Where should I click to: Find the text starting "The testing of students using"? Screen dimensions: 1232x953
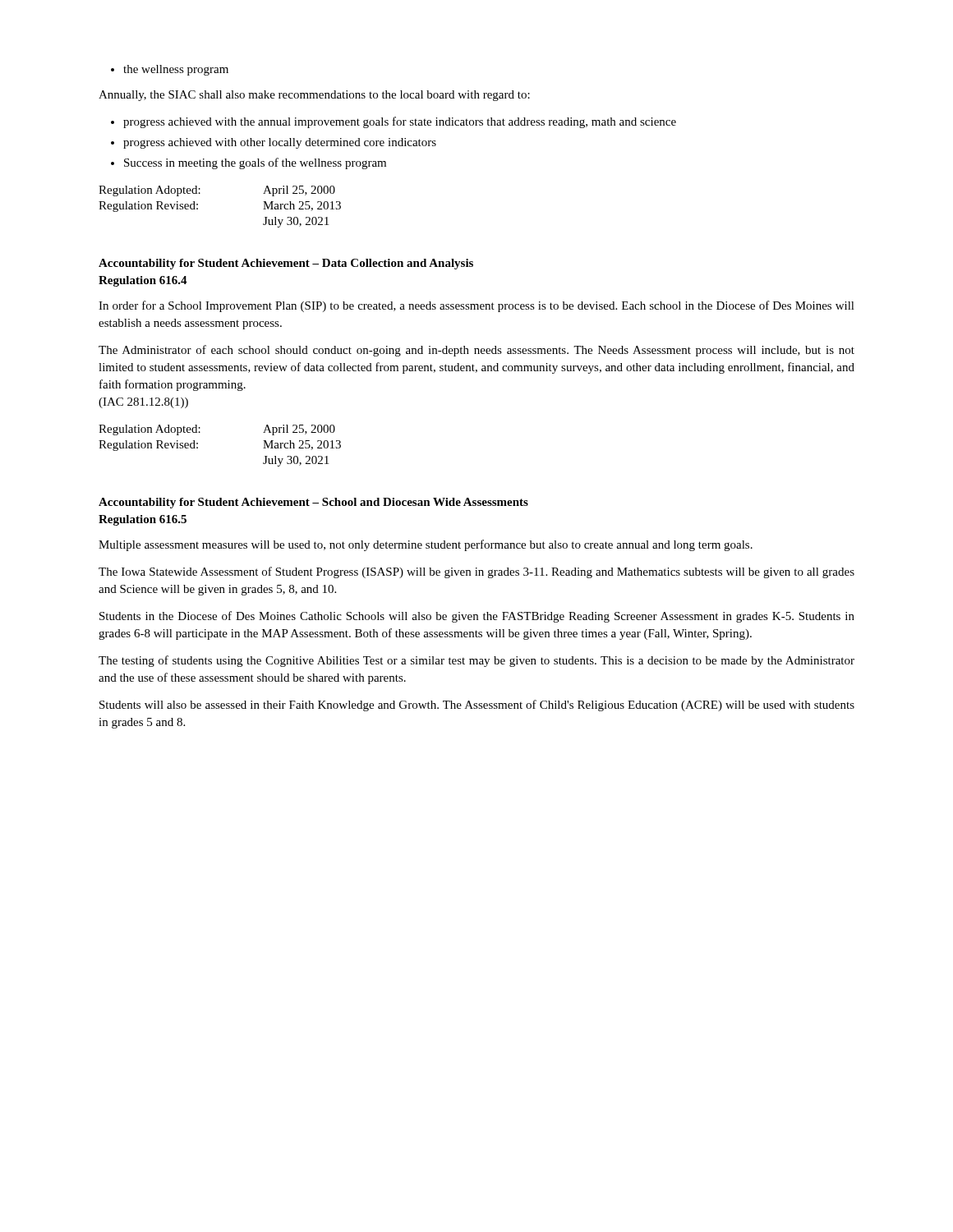[476, 669]
